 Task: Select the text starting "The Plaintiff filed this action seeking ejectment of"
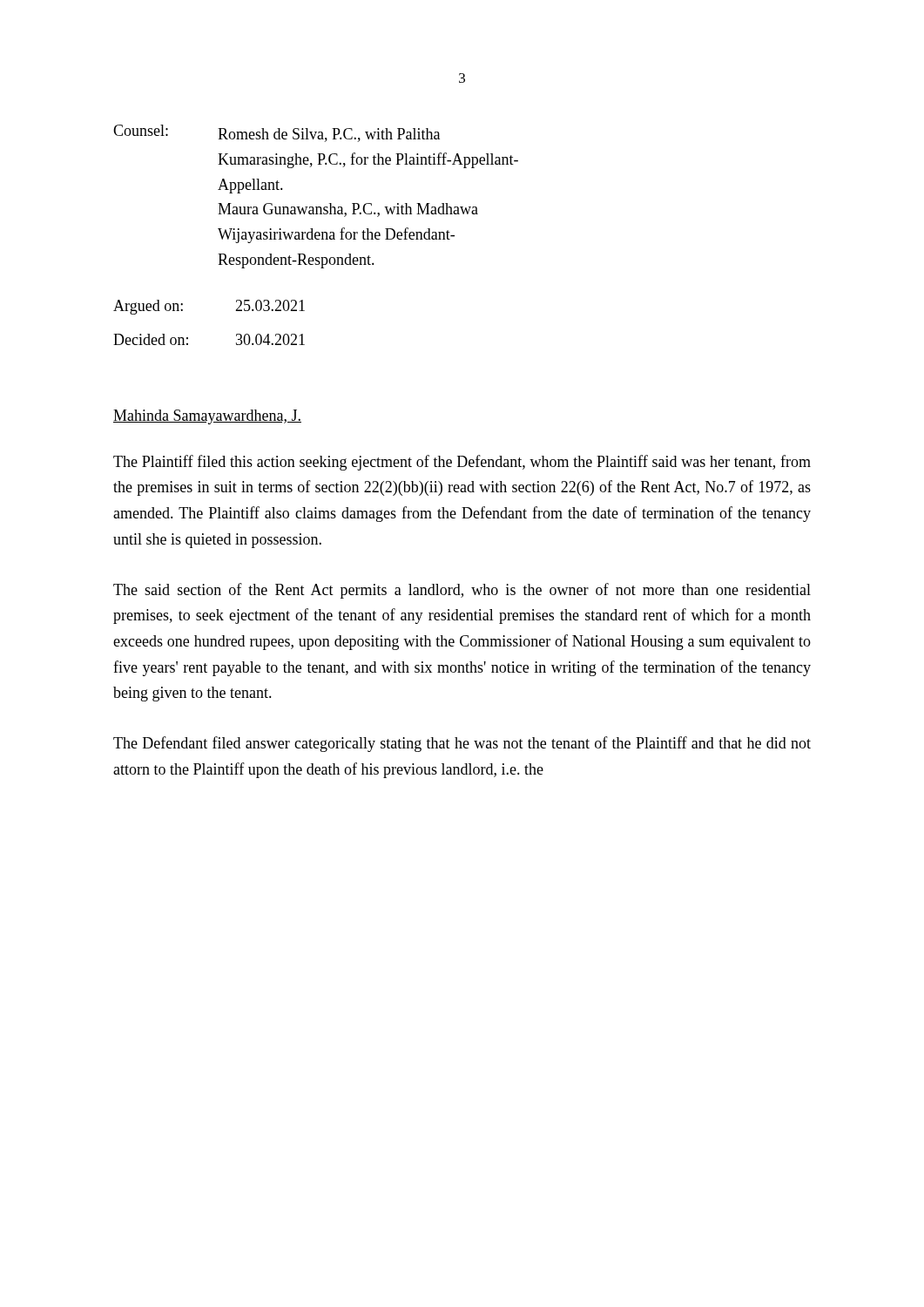pos(462,500)
